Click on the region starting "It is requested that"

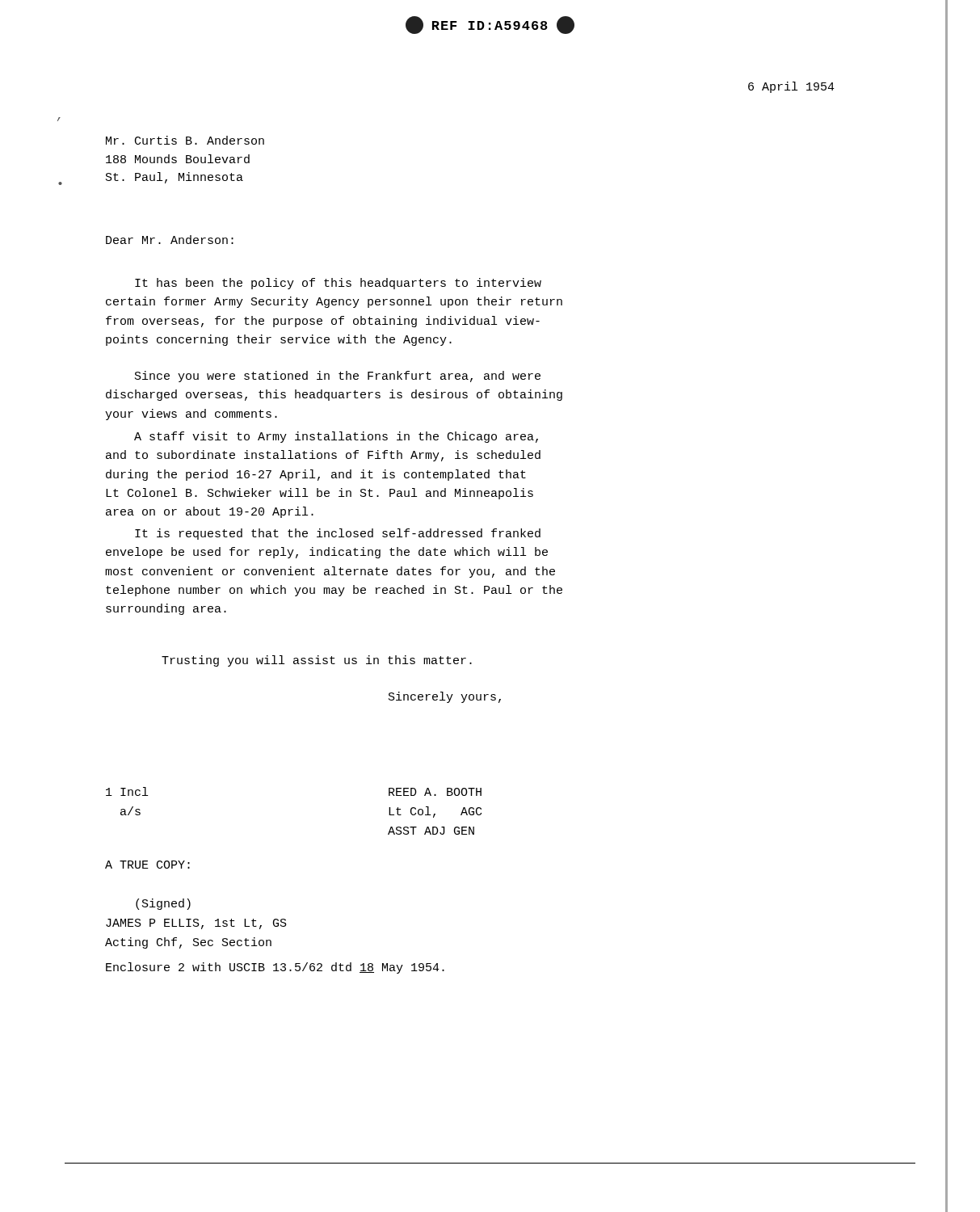[x=334, y=572]
